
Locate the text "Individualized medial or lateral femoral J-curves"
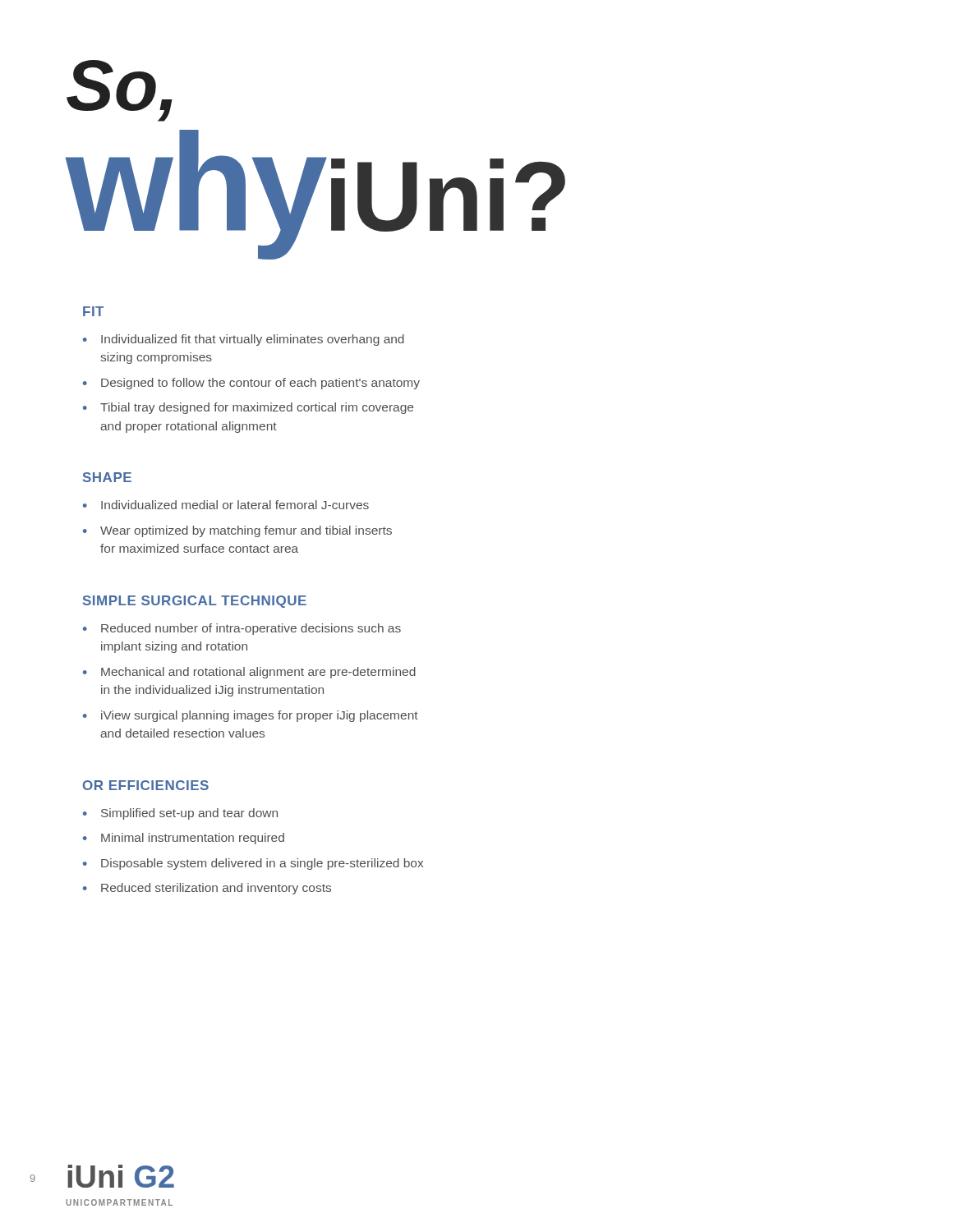[x=235, y=505]
